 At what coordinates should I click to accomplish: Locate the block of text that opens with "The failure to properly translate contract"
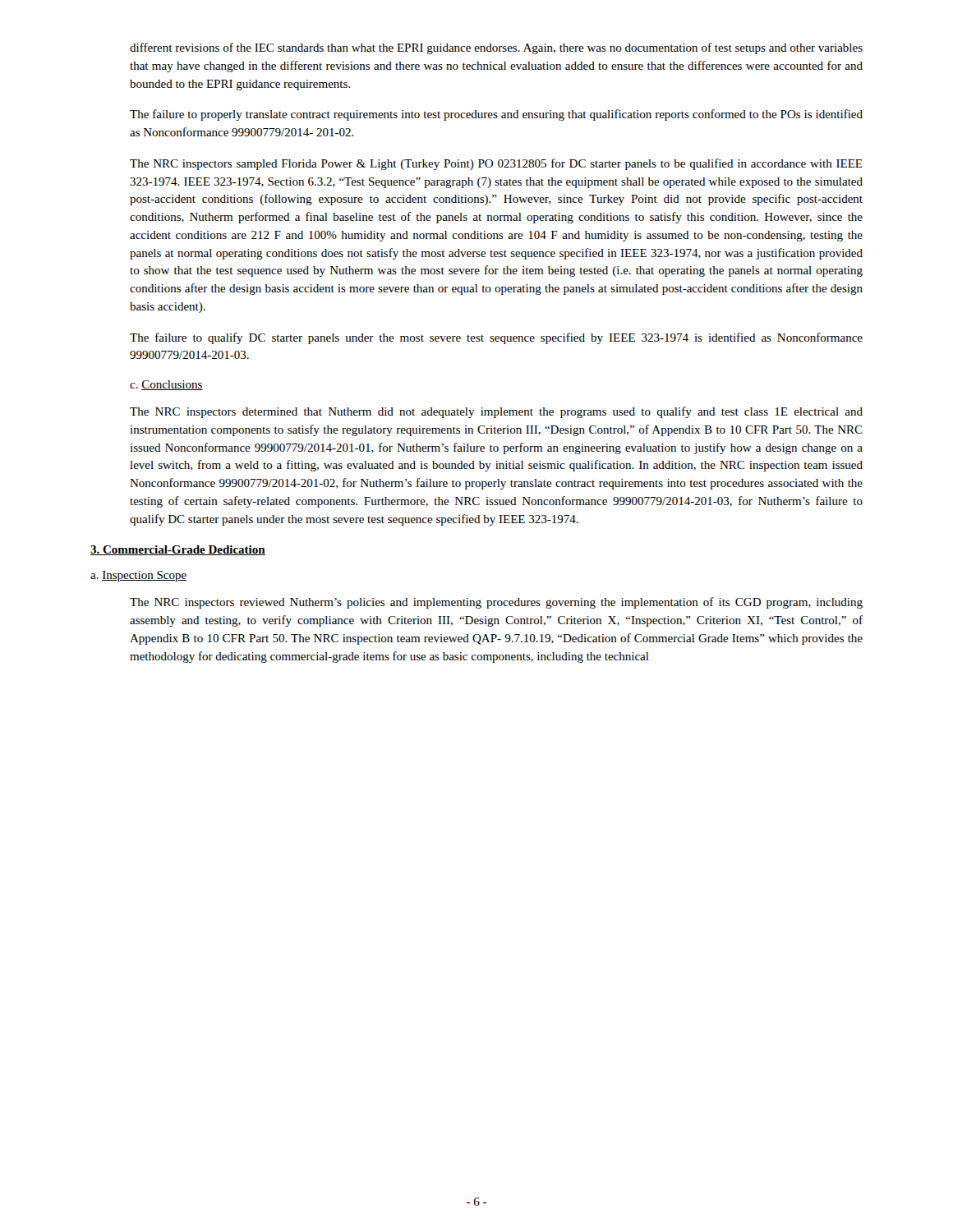[x=496, y=123]
